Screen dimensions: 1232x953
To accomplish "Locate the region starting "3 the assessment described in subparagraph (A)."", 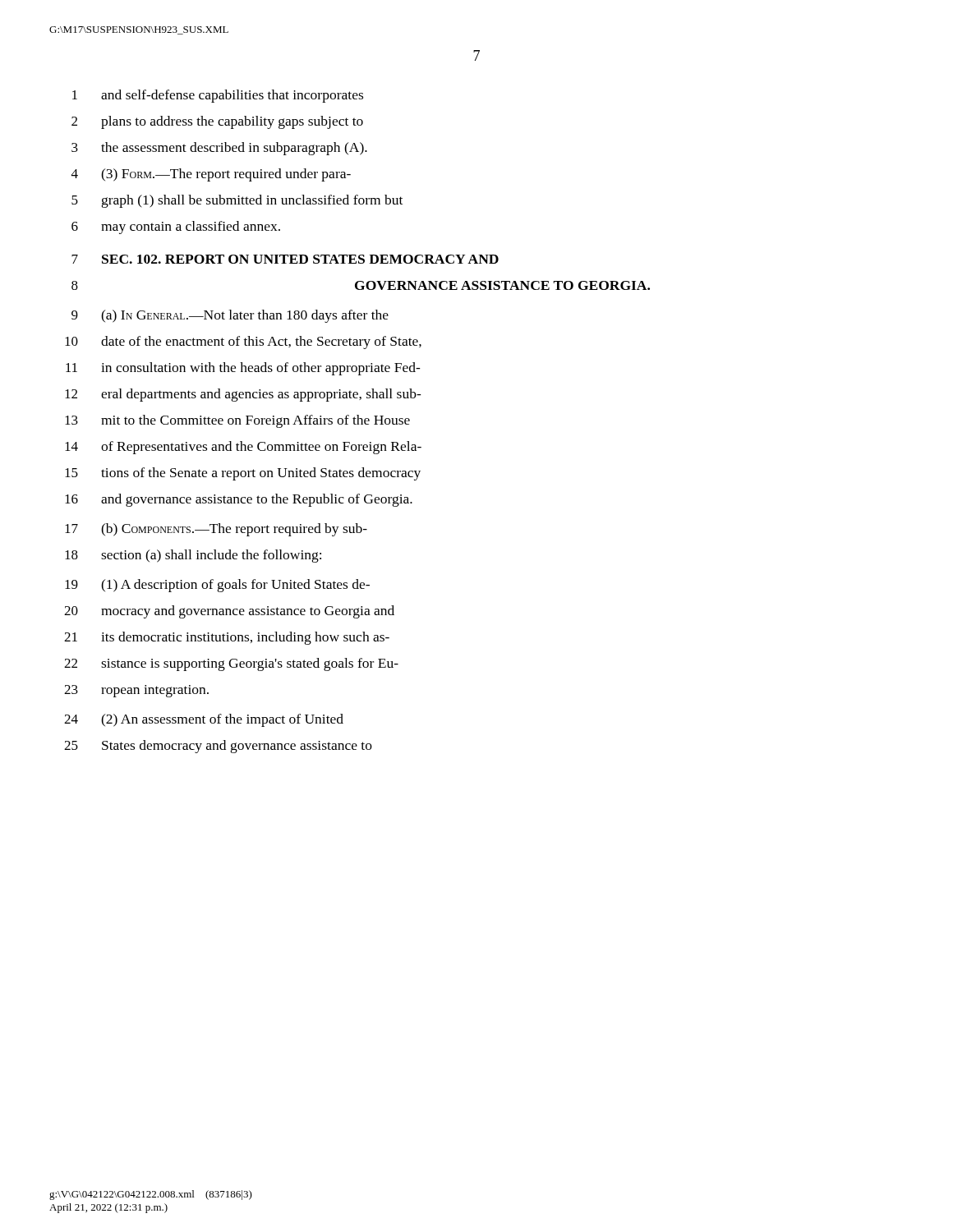I will tap(219, 149).
